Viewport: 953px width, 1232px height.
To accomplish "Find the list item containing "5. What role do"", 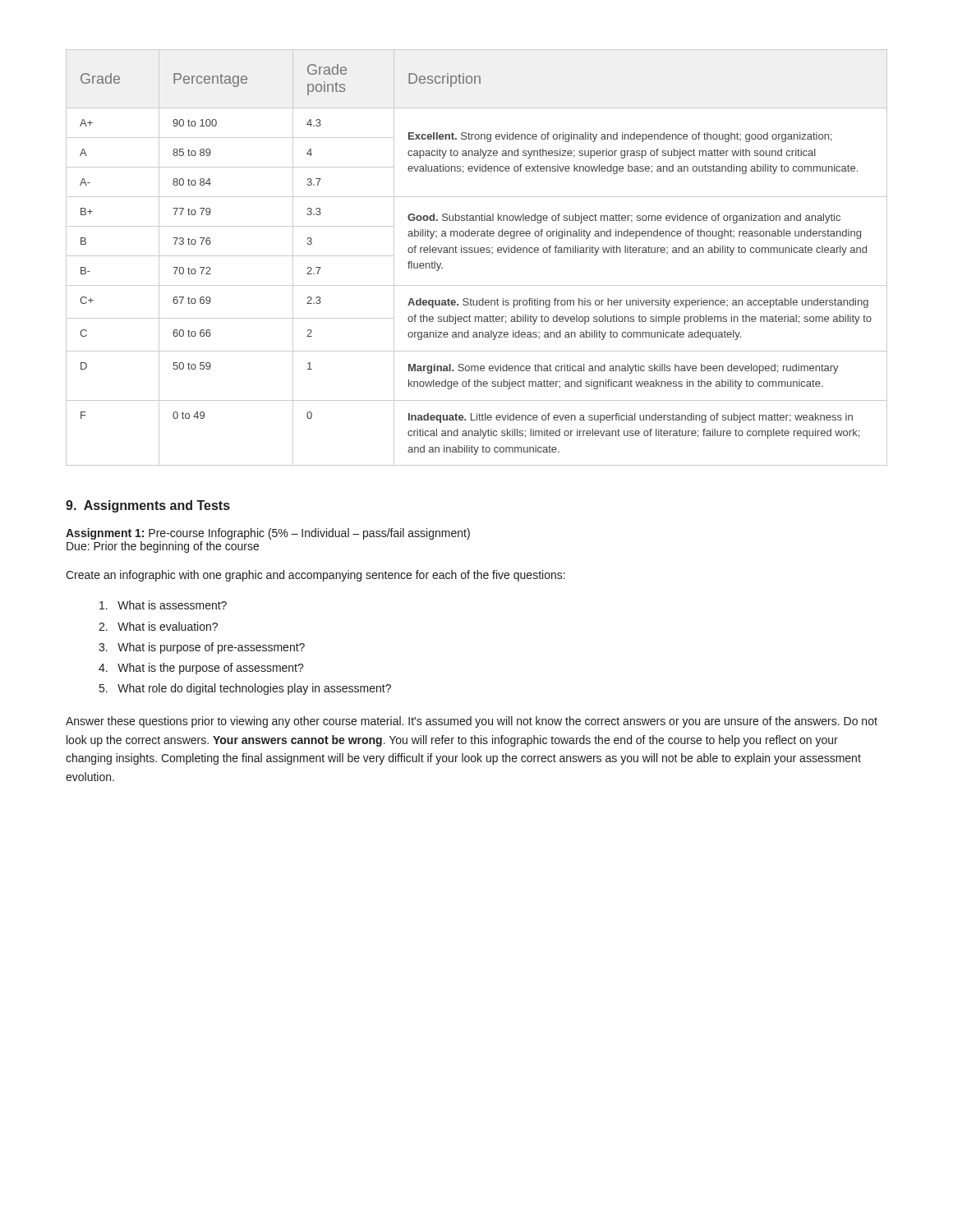I will click(245, 688).
